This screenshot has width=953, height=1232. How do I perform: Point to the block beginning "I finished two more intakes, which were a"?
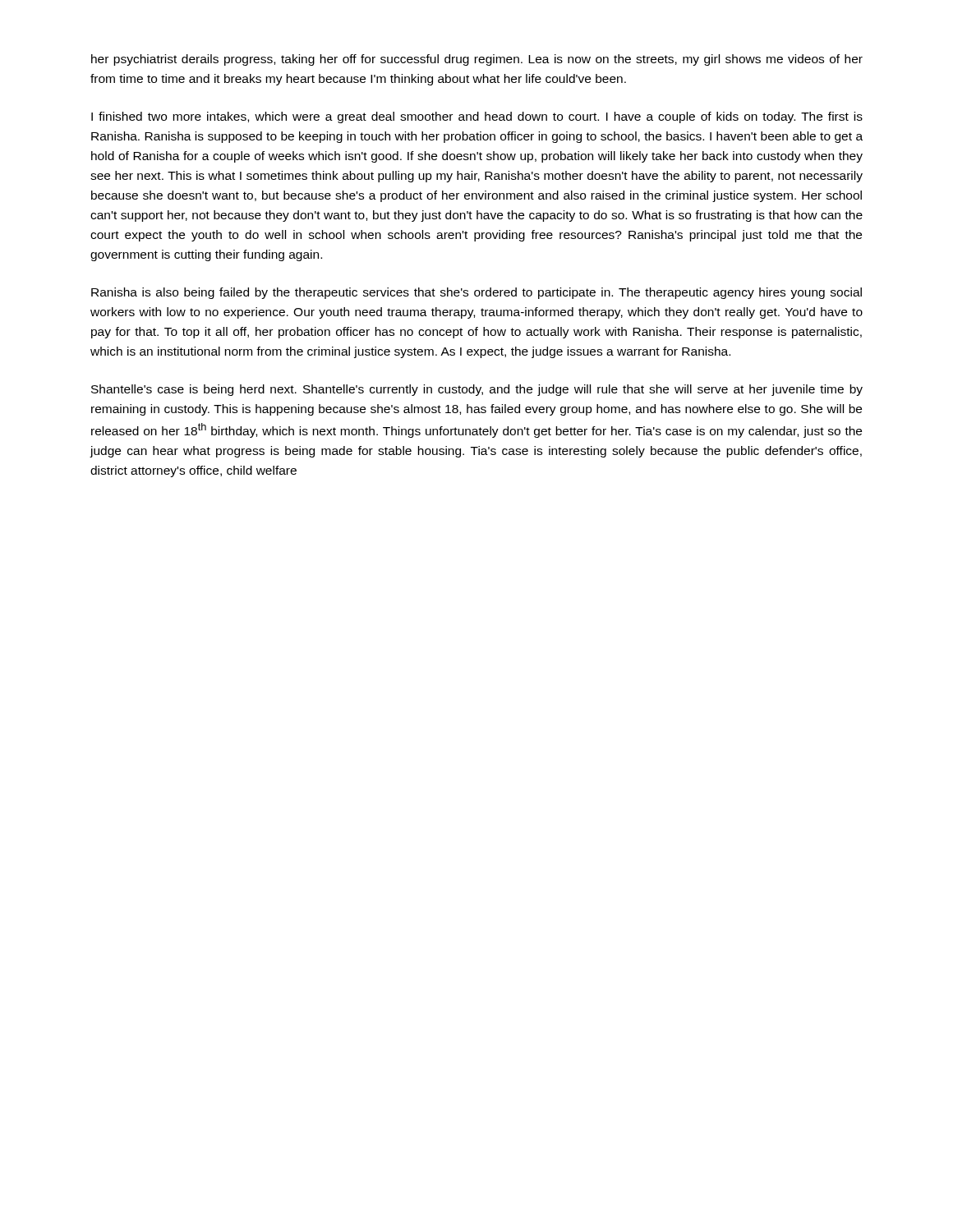coord(476,185)
